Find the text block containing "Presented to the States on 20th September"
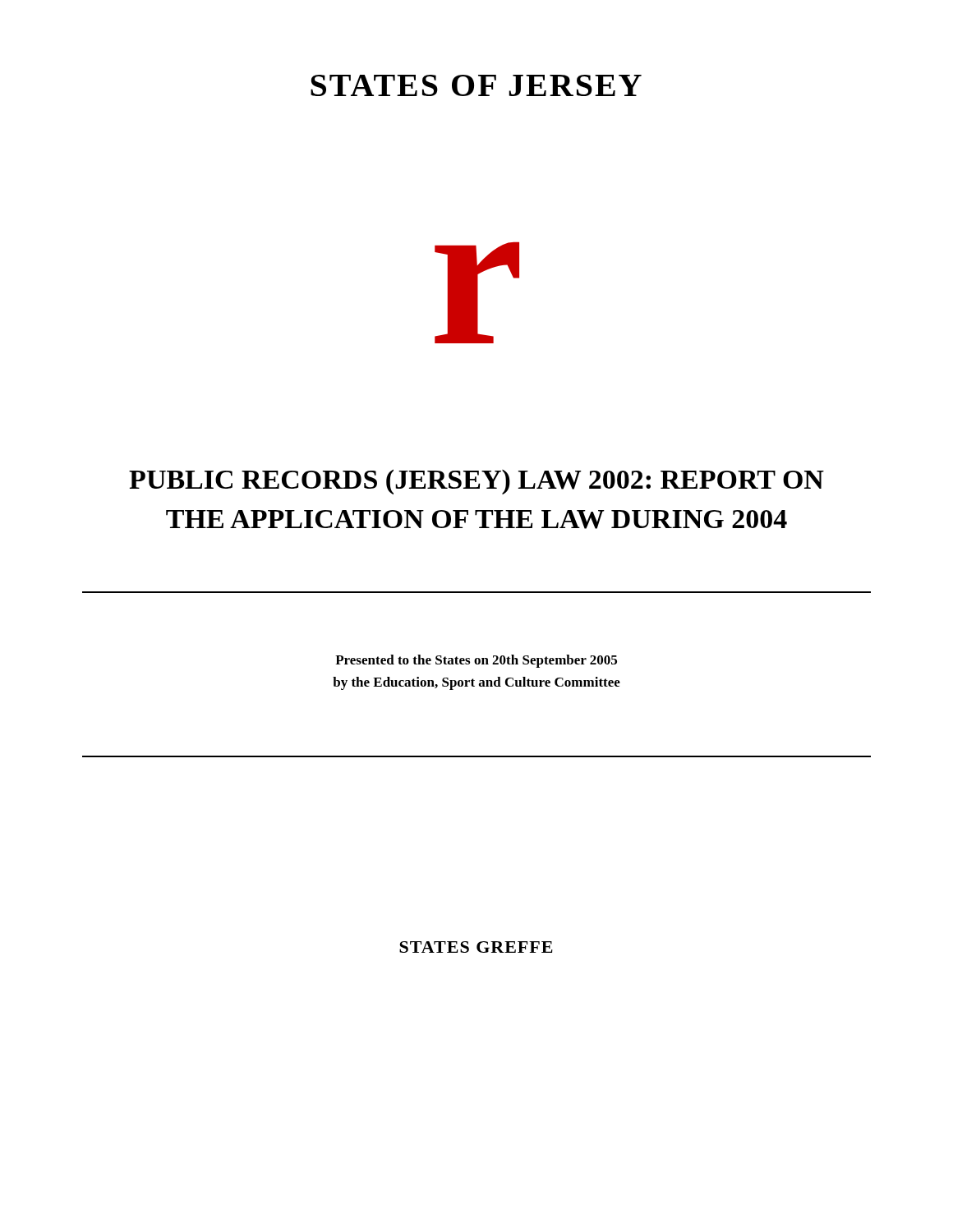The image size is (953, 1232). click(x=476, y=671)
